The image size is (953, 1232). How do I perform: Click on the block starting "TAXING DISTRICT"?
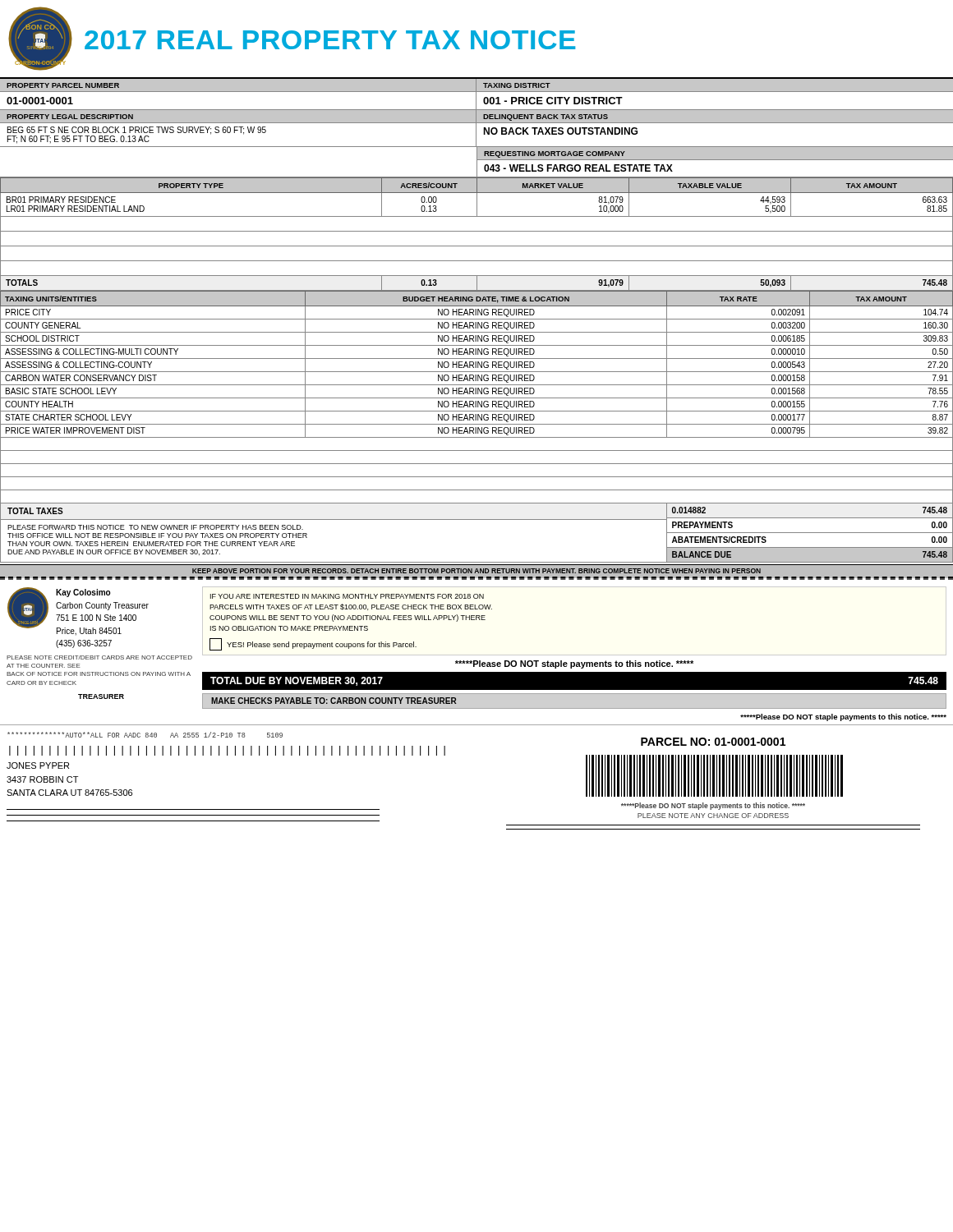point(517,85)
